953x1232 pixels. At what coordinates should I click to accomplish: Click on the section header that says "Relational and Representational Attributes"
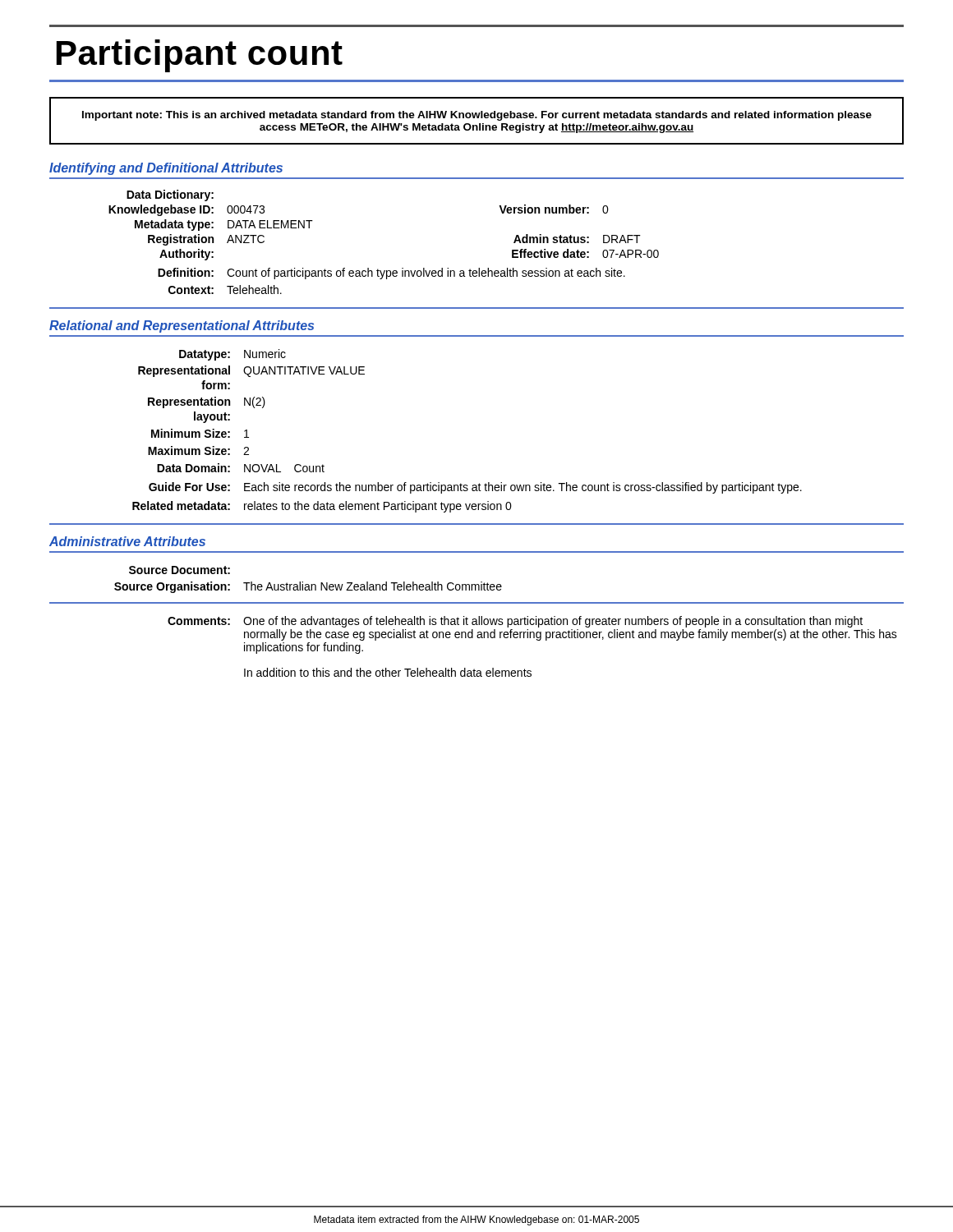[182, 326]
